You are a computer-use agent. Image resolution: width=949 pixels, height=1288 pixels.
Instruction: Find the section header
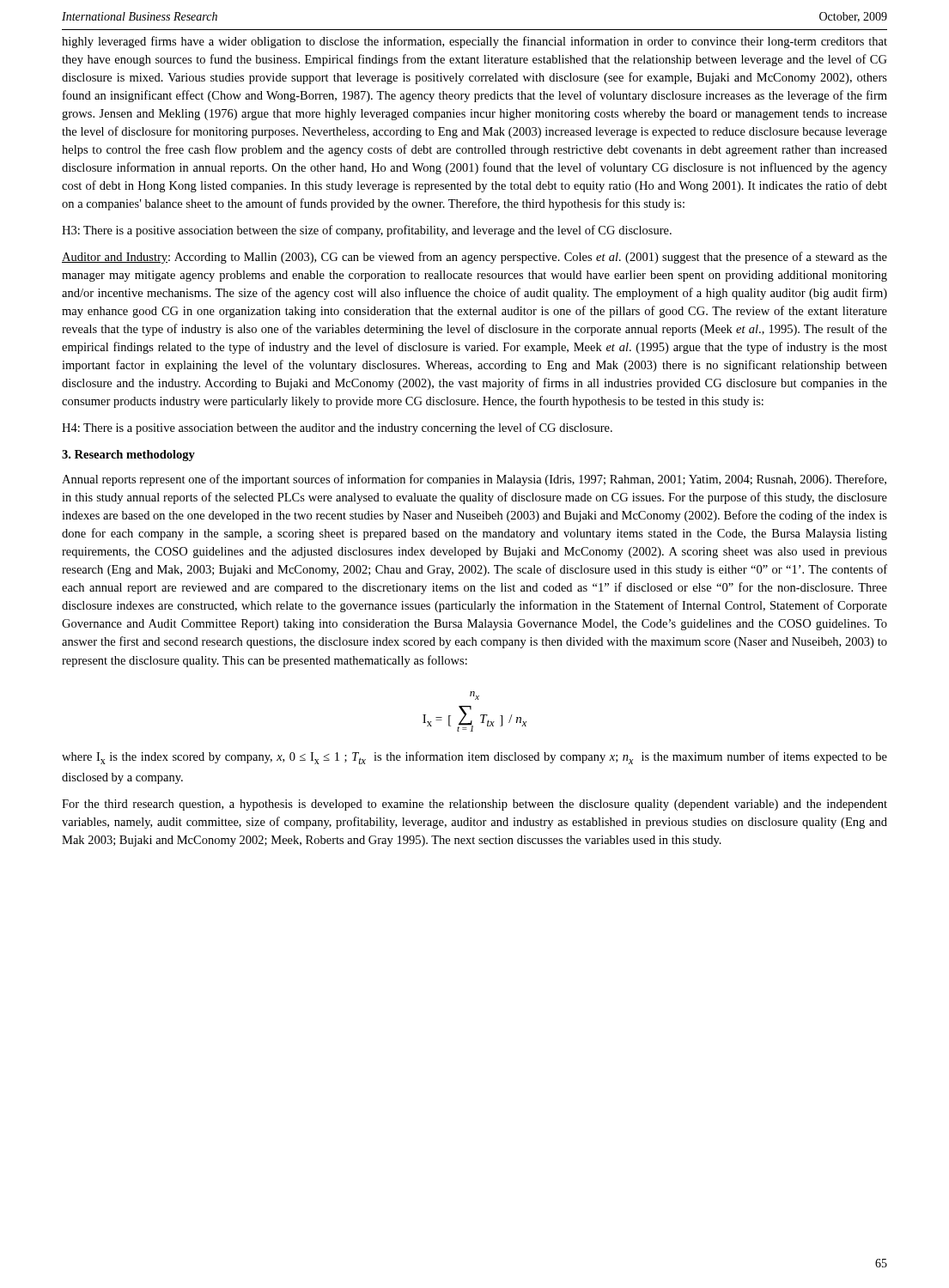128,455
